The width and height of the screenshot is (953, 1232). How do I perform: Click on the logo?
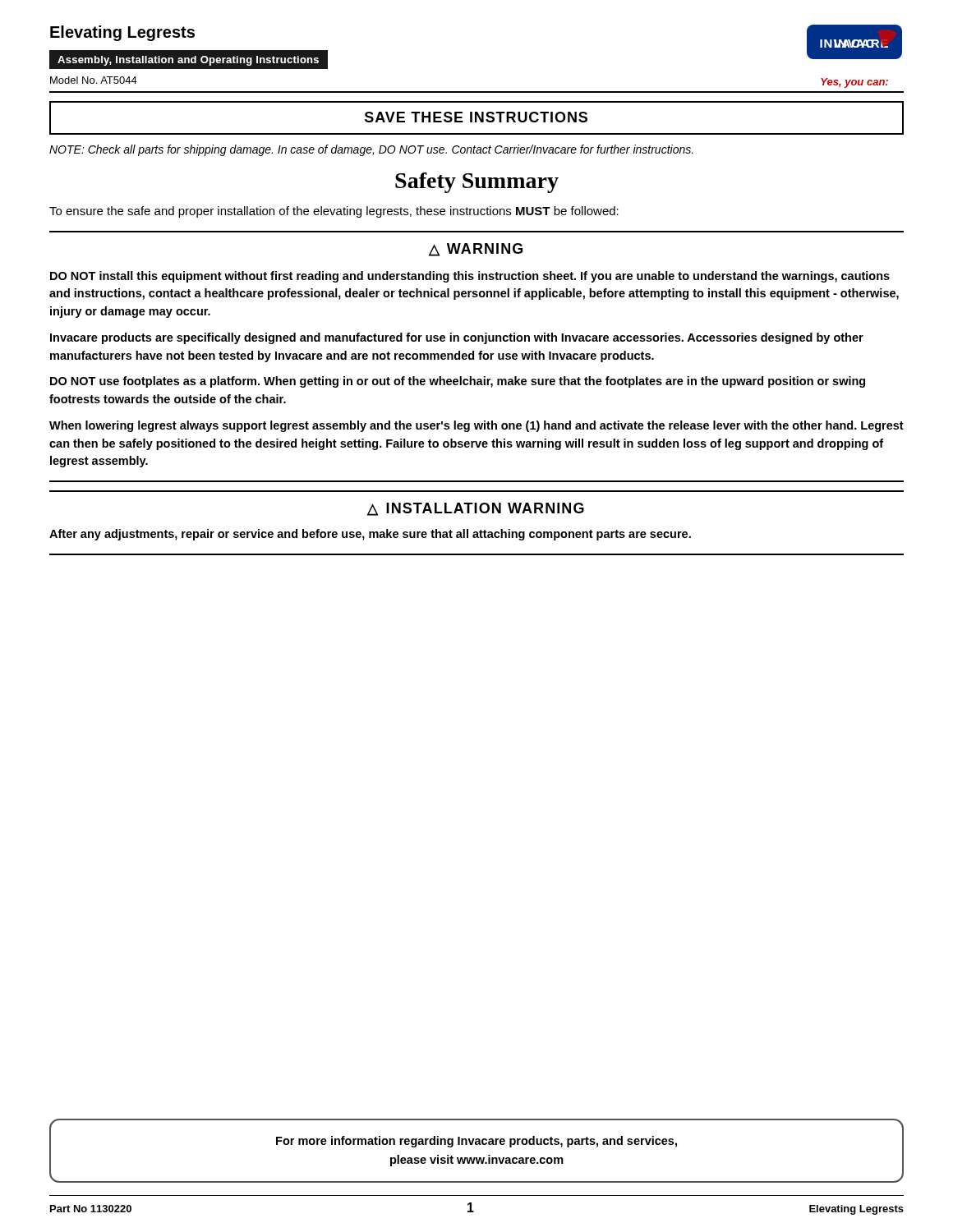(x=854, y=55)
